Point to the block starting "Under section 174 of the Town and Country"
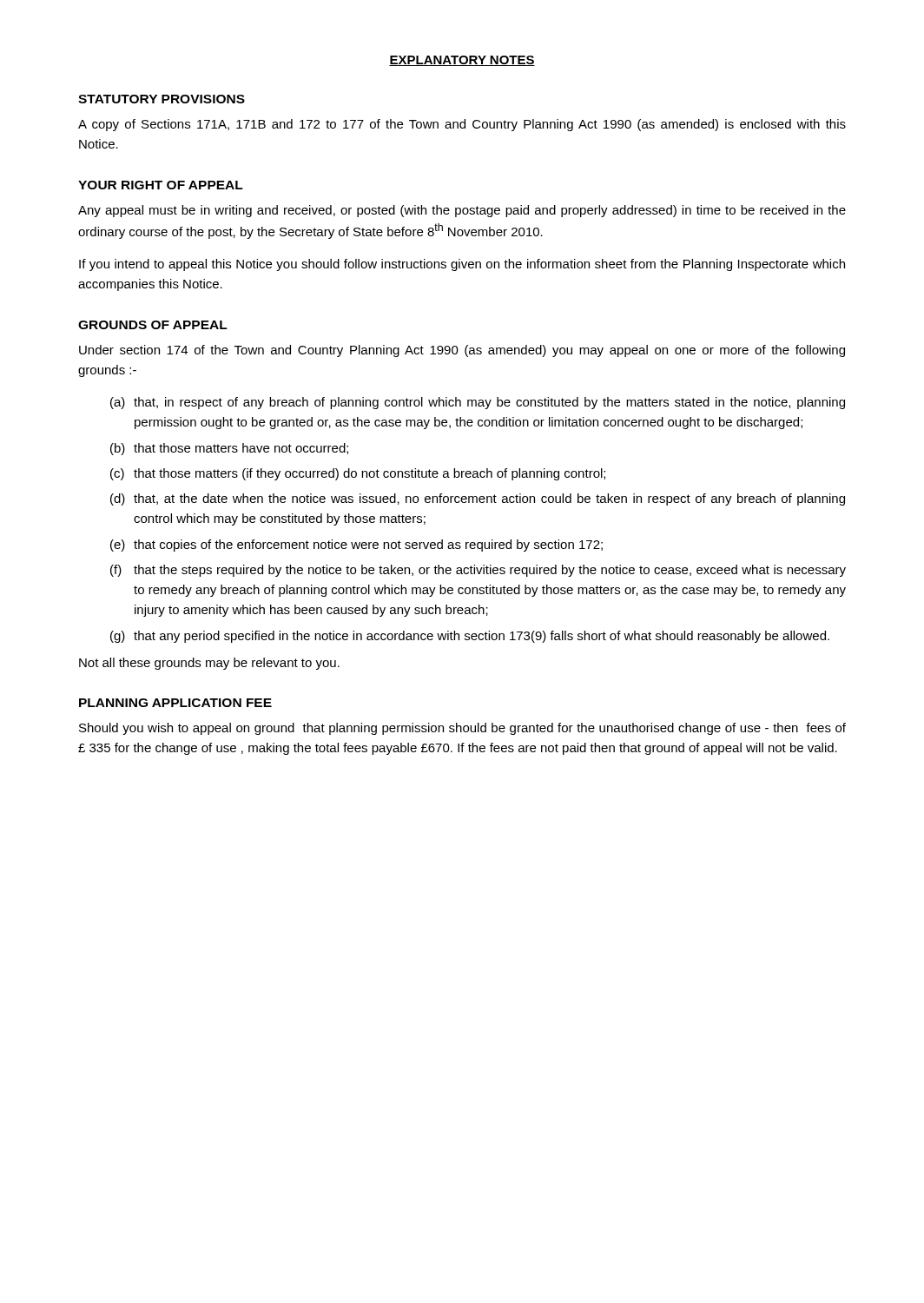Screen dimensions: 1303x924 462,359
